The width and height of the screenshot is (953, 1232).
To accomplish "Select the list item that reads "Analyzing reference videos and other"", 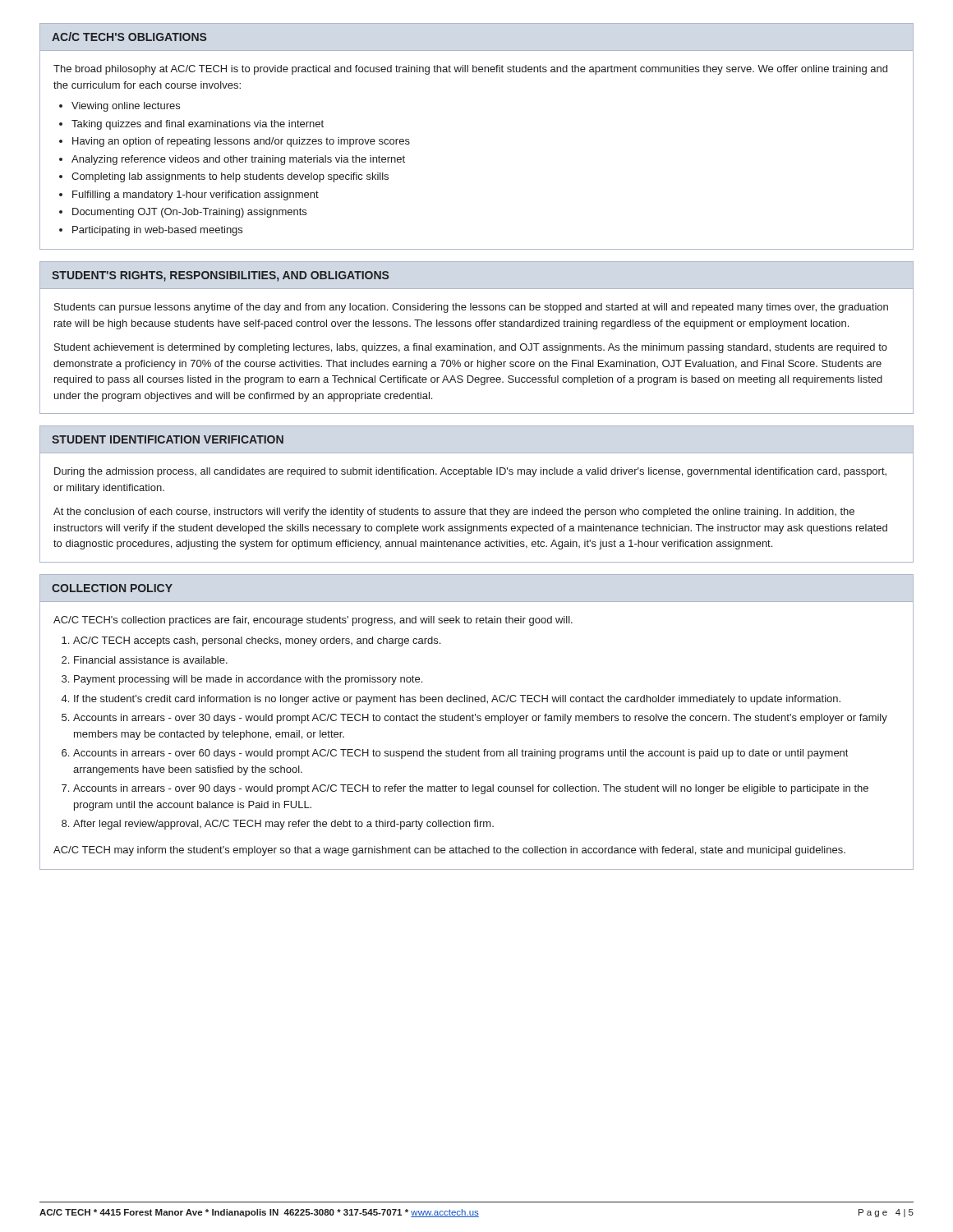I will (238, 159).
